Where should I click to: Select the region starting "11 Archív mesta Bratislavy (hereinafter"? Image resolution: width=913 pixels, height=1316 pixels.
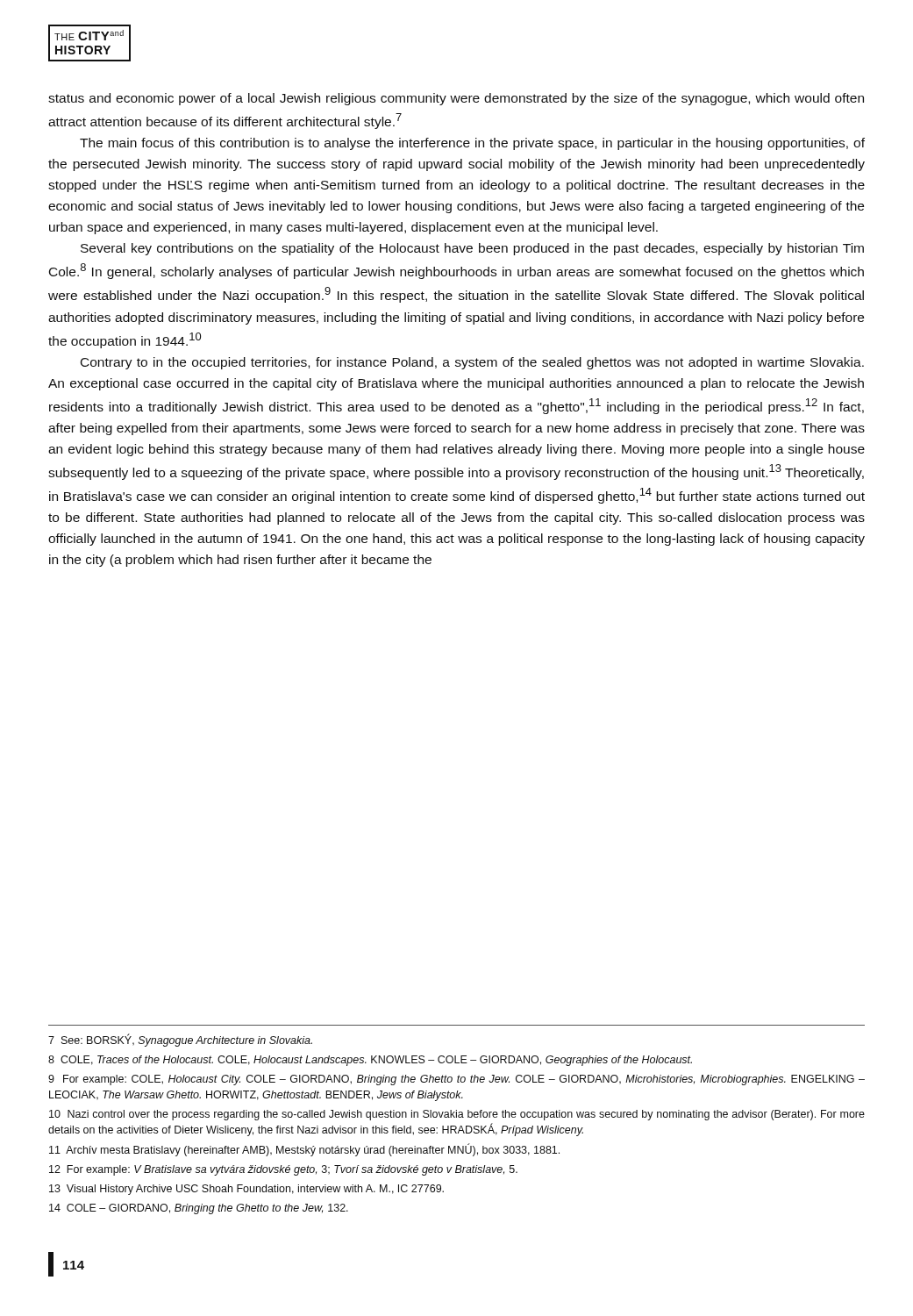[304, 1150]
